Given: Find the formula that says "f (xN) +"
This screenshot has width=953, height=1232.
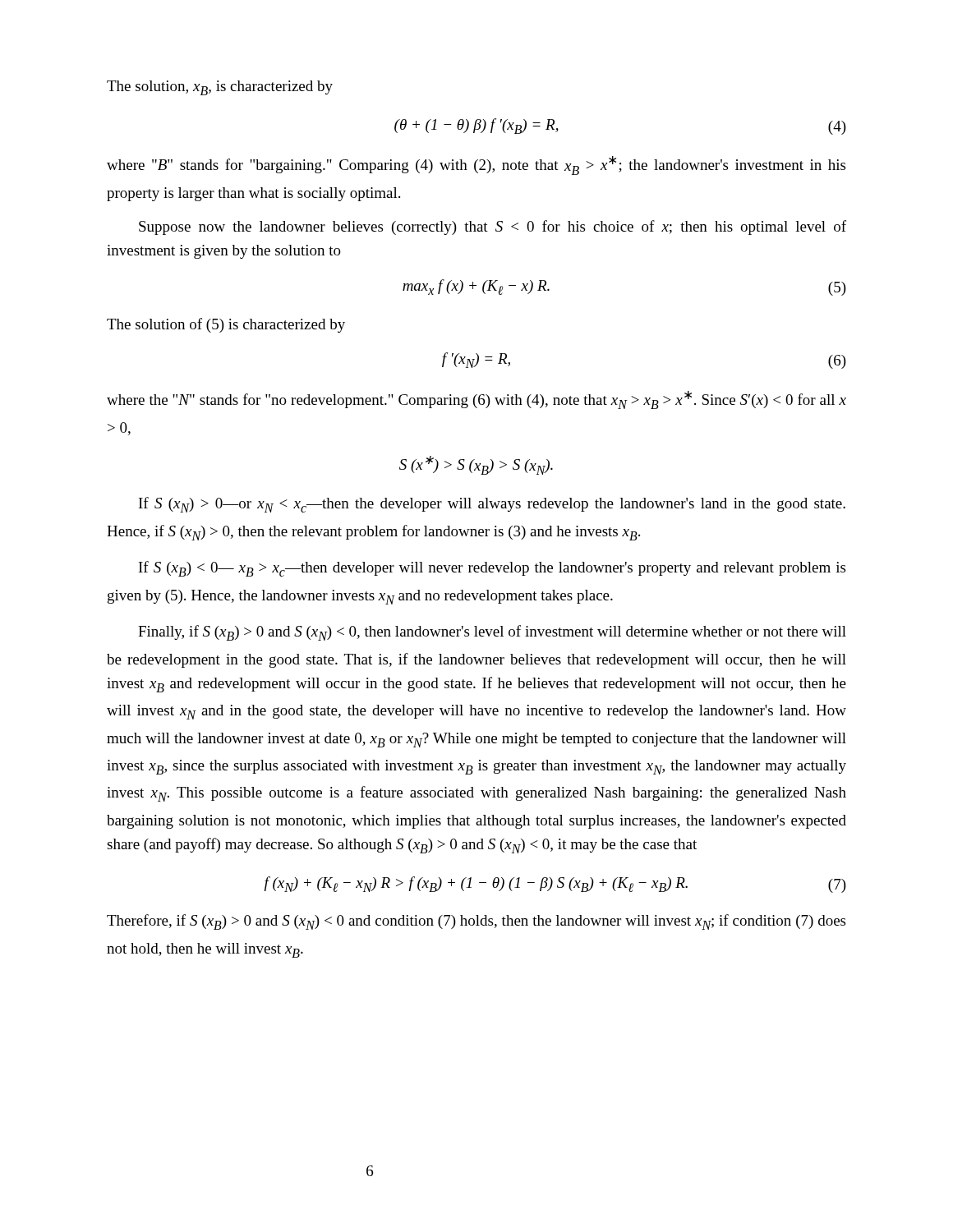Looking at the screenshot, I should 476,884.
